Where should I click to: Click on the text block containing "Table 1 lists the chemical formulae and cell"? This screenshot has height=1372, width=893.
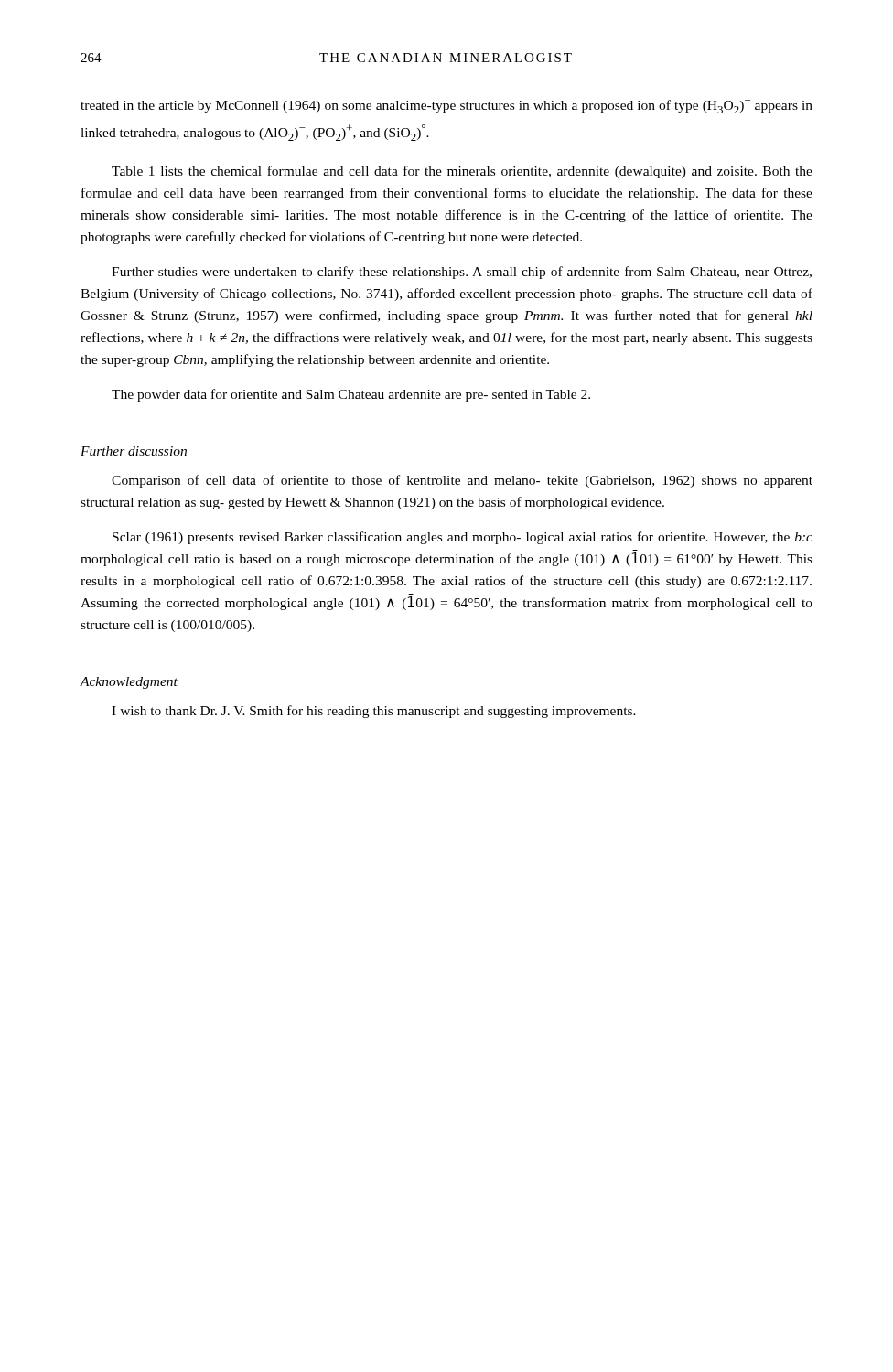[x=446, y=203]
